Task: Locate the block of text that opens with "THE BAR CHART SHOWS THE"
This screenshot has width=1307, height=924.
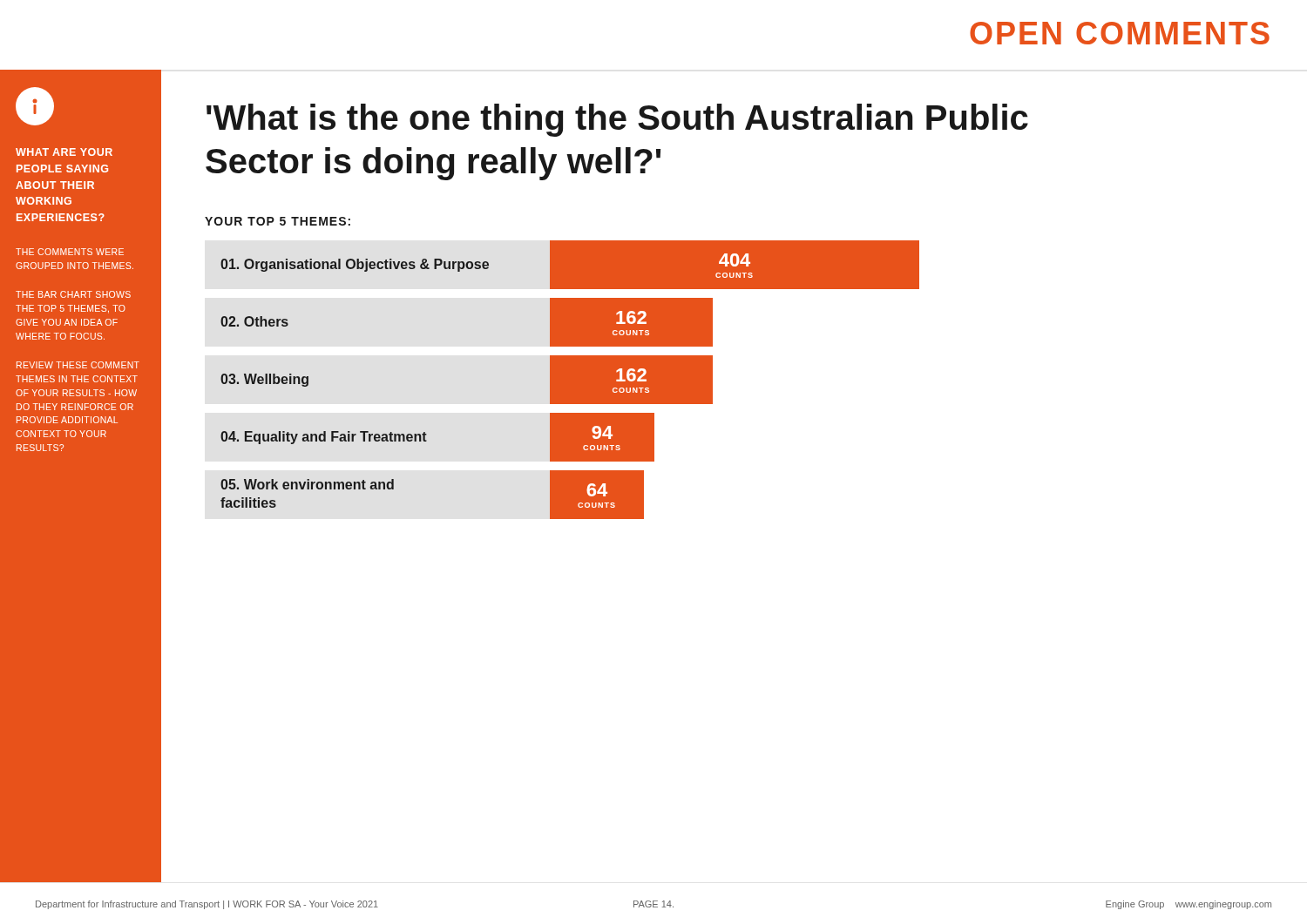Action: pyautogui.click(x=73, y=315)
